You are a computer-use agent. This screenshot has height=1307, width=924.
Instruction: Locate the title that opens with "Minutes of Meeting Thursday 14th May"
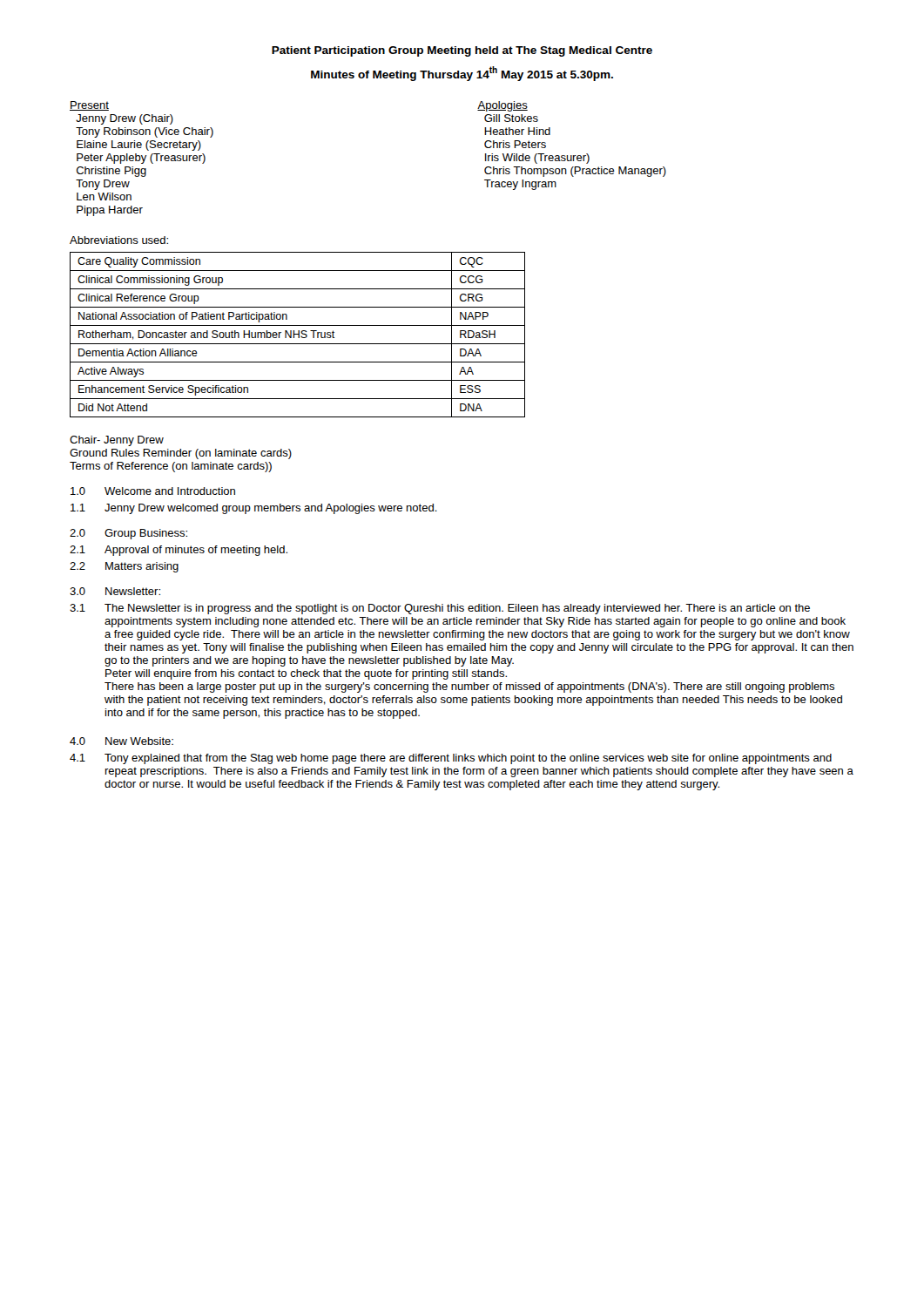[x=462, y=73]
